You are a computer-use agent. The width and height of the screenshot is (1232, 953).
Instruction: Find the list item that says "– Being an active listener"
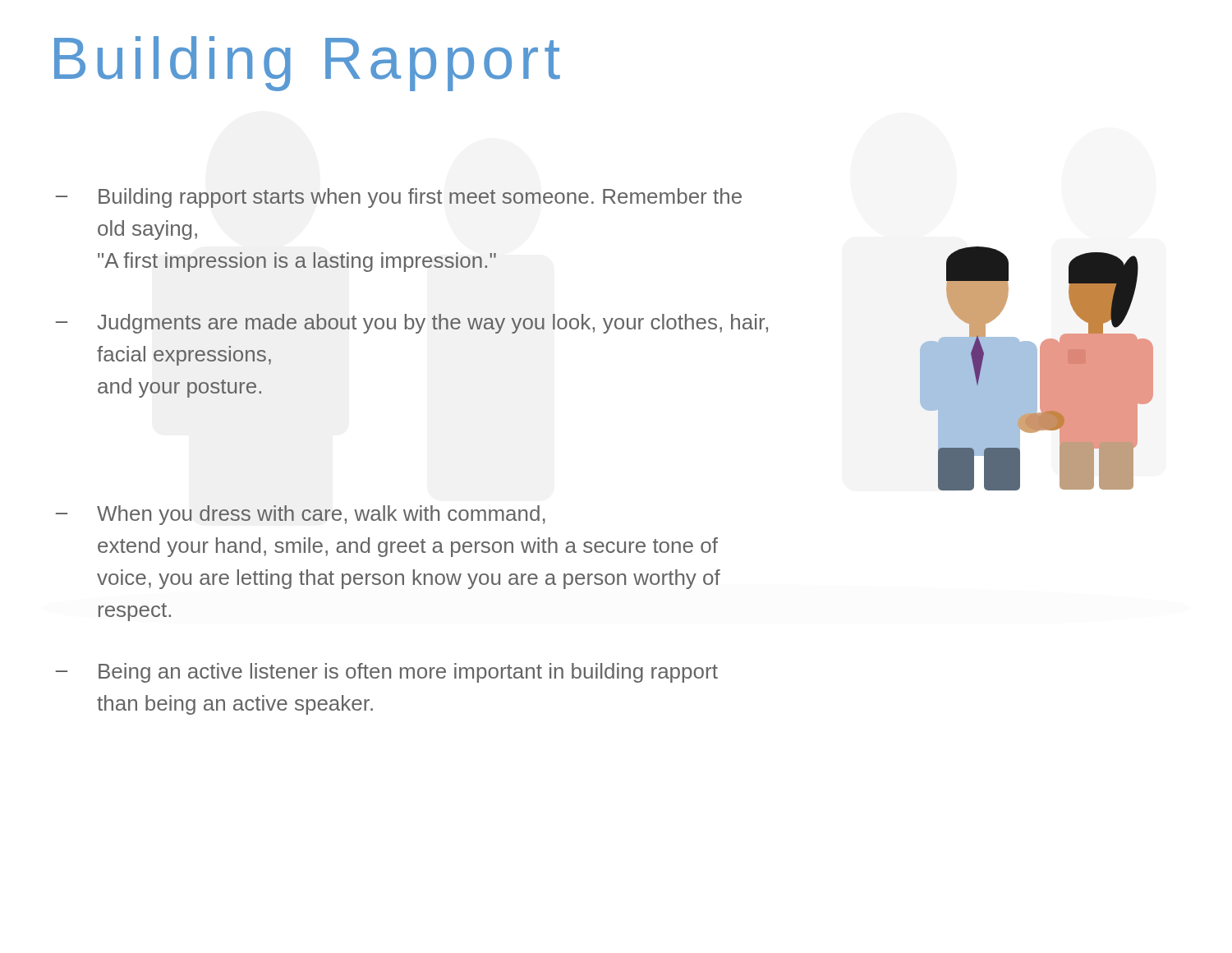(384, 688)
